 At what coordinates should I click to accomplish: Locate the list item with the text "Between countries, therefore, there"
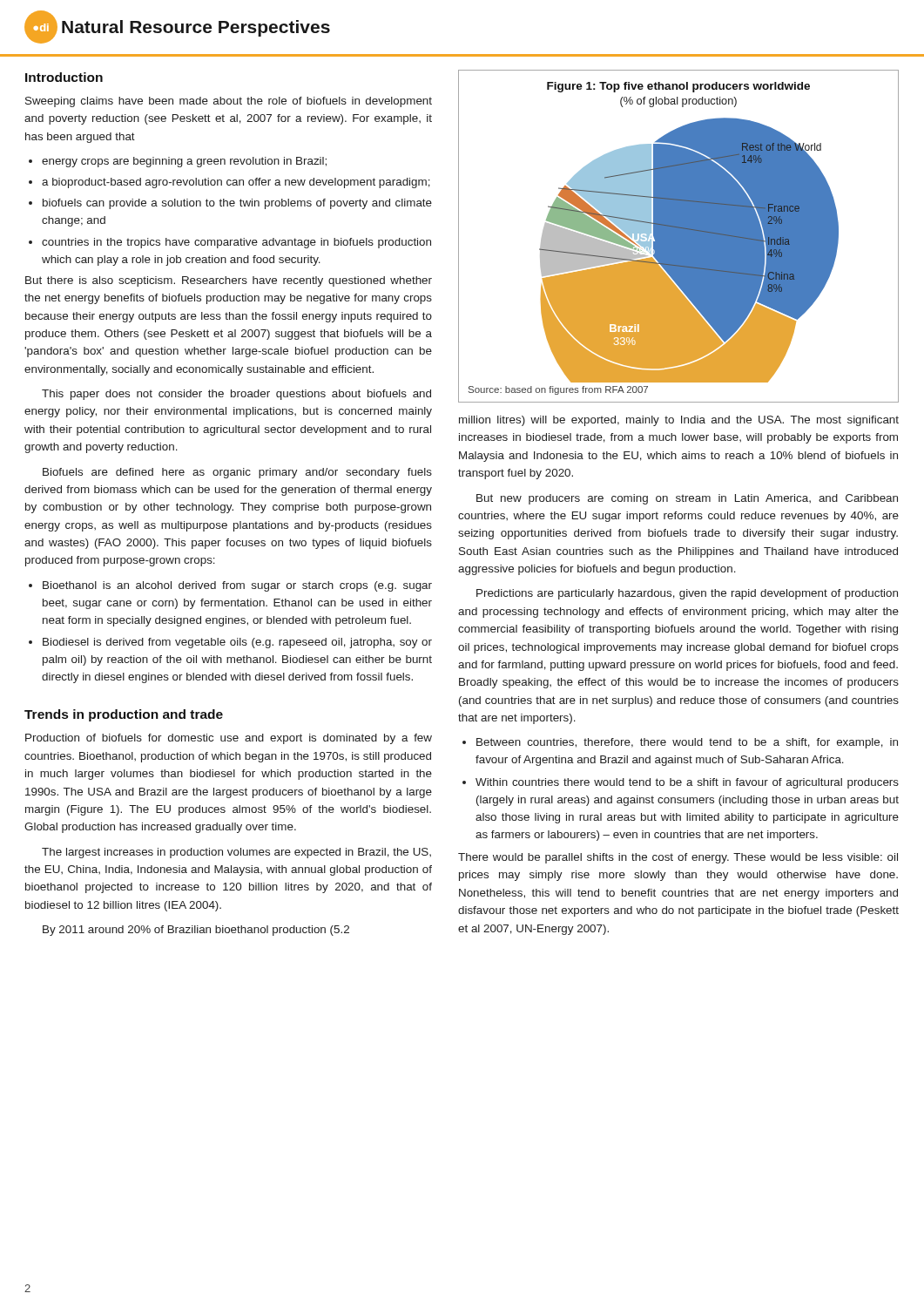coord(678,789)
